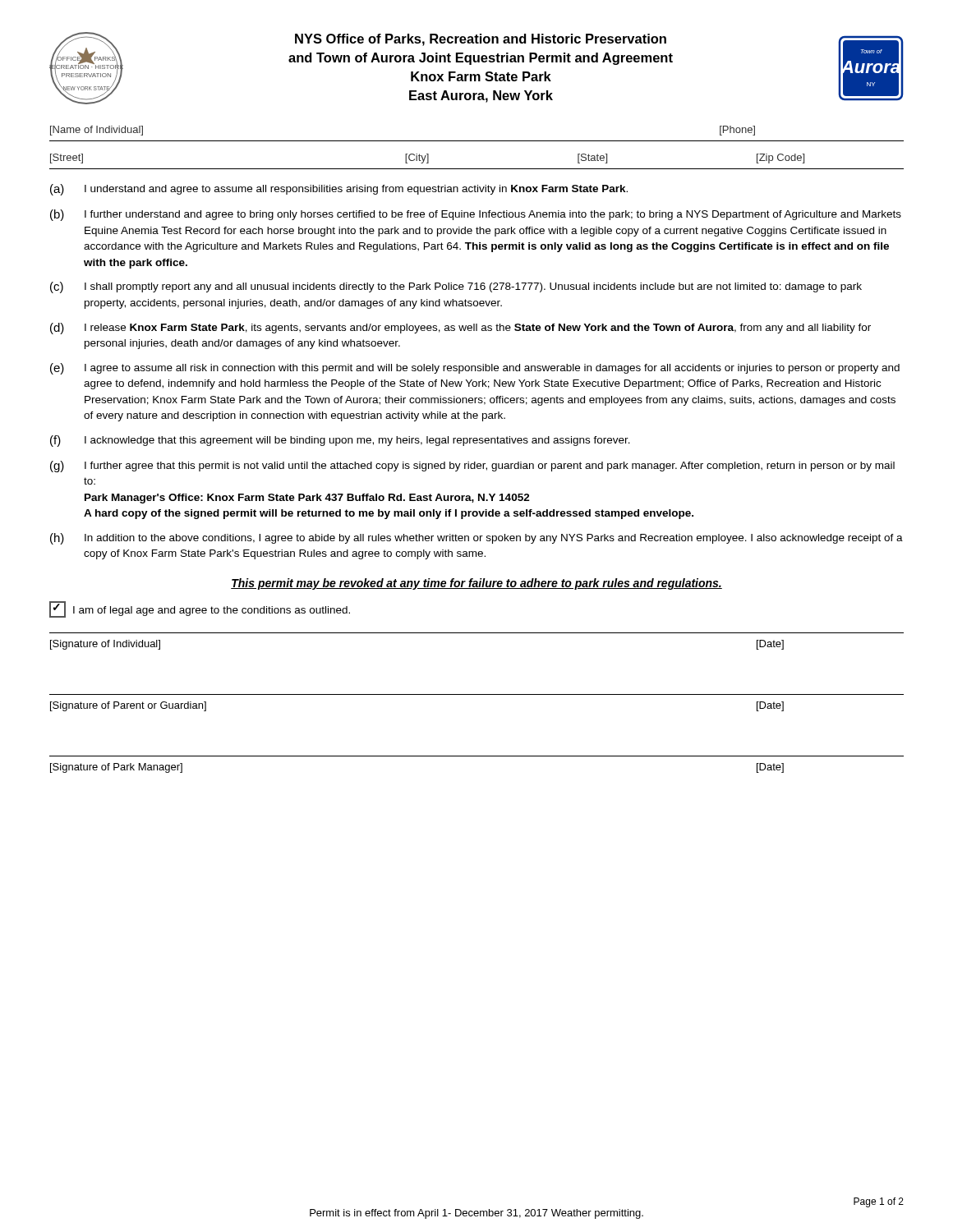Navigate to the block starting "(f) I acknowledge"
This screenshot has width=953, height=1232.
tap(476, 440)
